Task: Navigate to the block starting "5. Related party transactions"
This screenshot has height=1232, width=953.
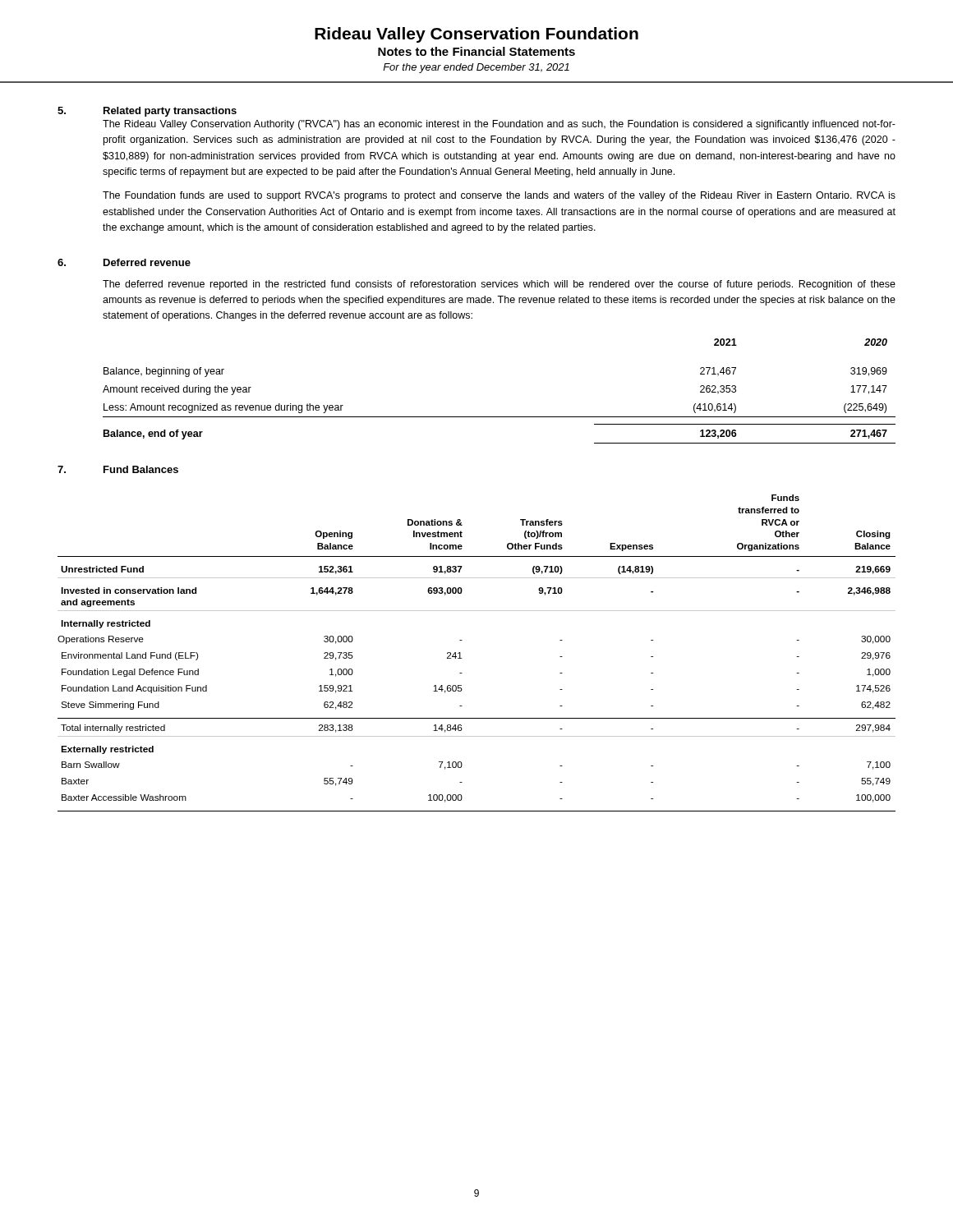Action: coord(147,112)
